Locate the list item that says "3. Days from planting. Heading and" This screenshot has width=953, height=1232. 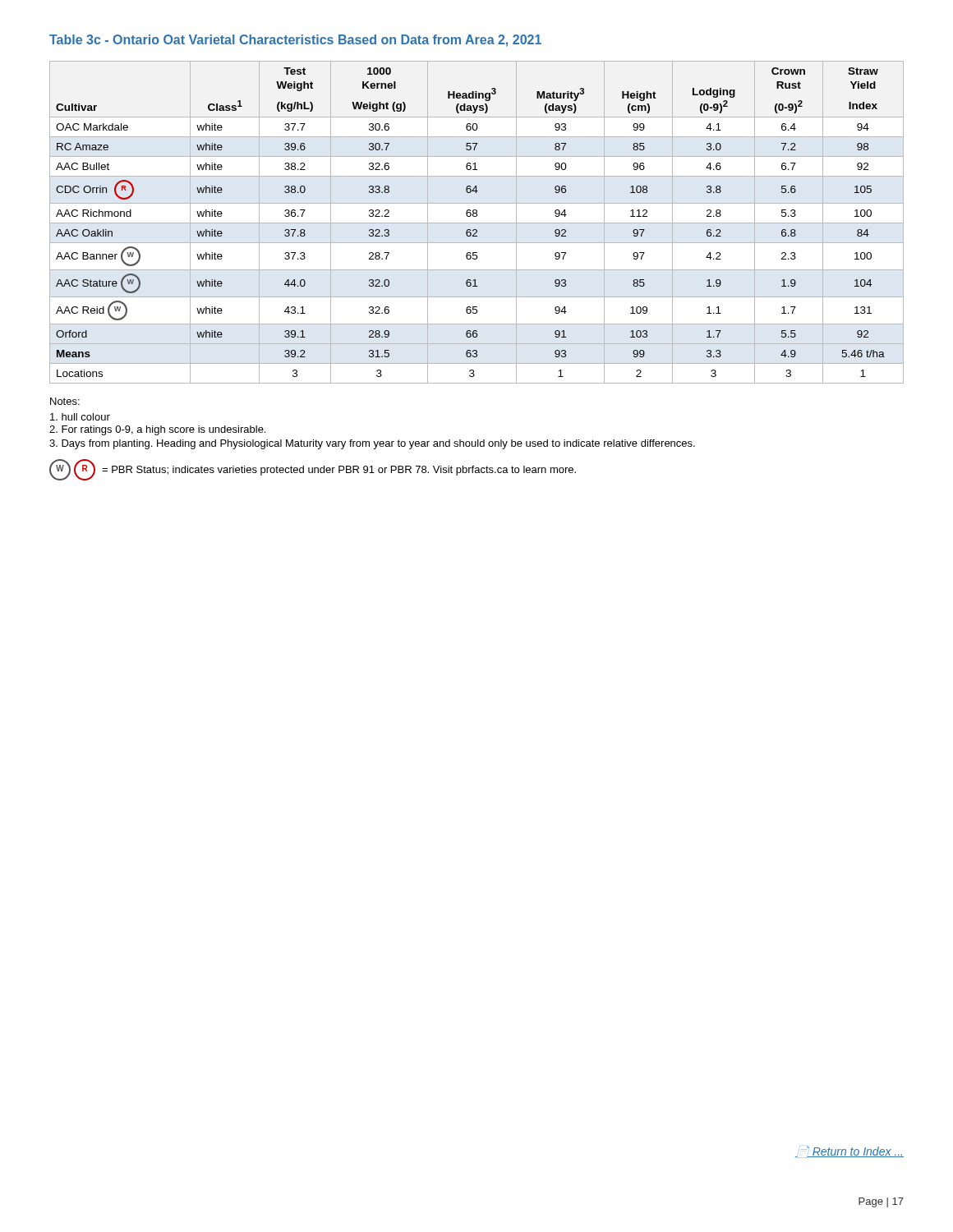[372, 443]
